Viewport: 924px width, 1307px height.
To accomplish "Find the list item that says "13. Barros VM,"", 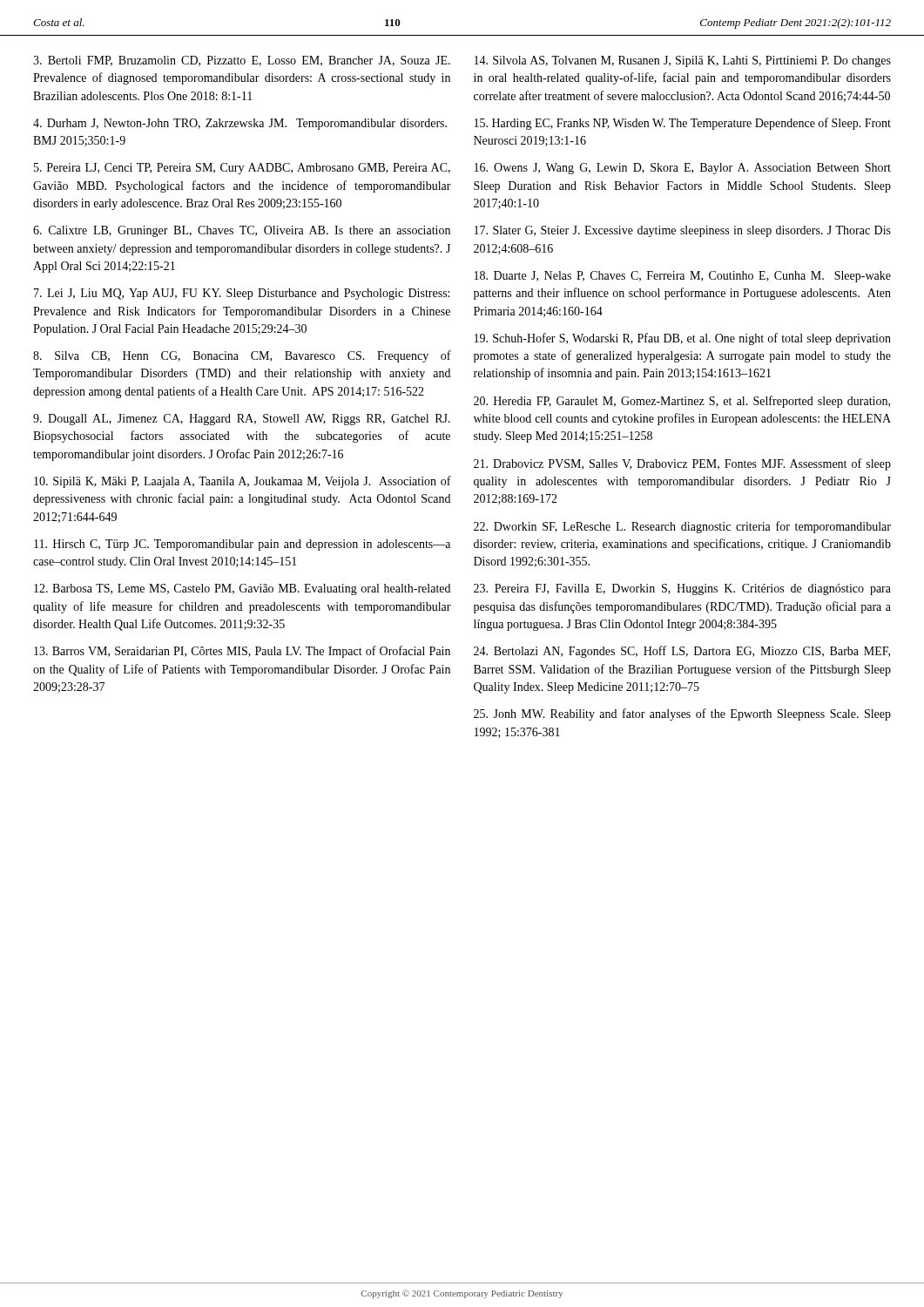I will pyautogui.click(x=242, y=669).
